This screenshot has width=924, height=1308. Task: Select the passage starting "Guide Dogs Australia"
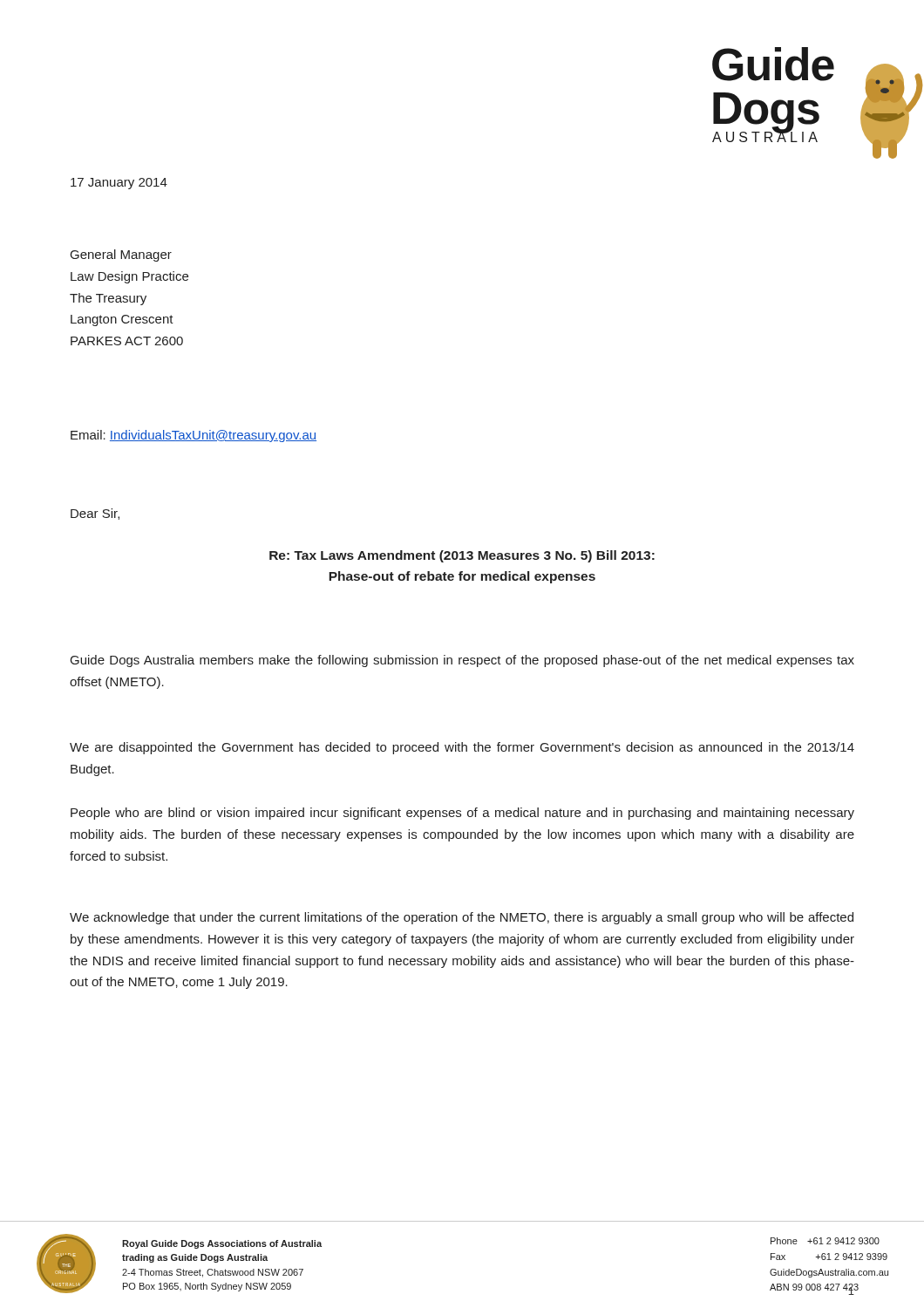(x=462, y=670)
